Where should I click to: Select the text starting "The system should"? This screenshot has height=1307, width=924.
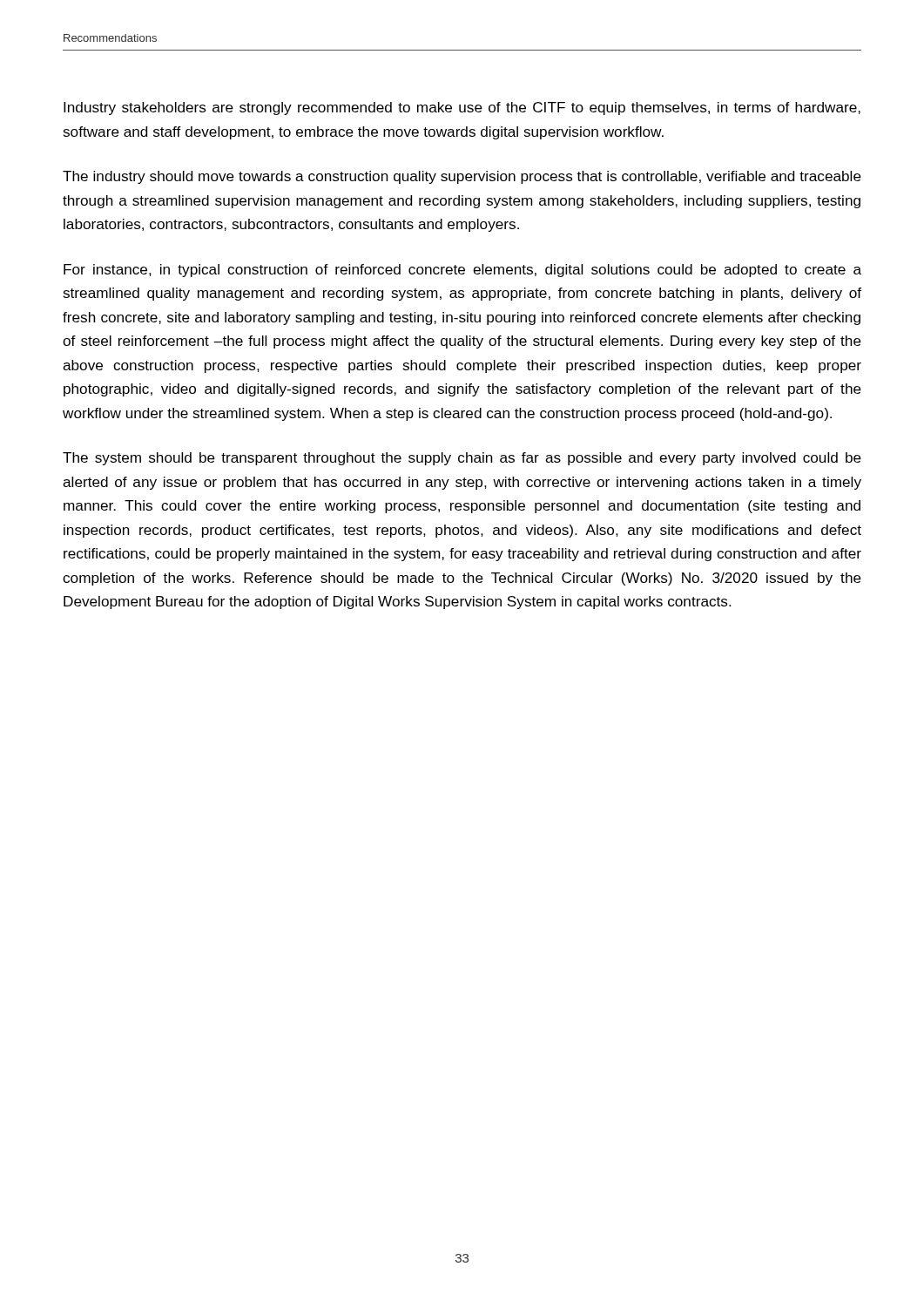click(x=462, y=530)
